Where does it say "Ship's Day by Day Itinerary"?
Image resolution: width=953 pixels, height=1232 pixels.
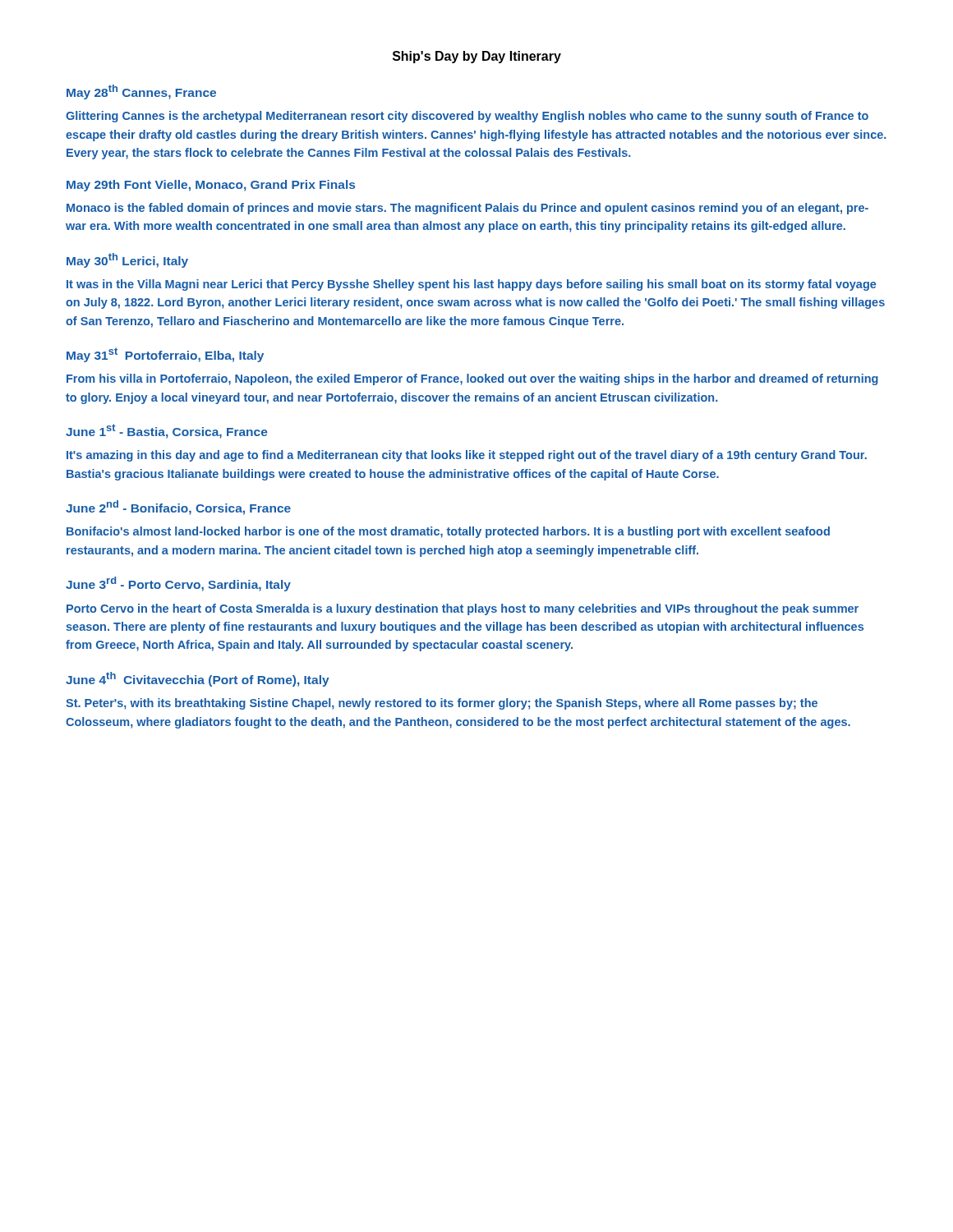[476, 56]
